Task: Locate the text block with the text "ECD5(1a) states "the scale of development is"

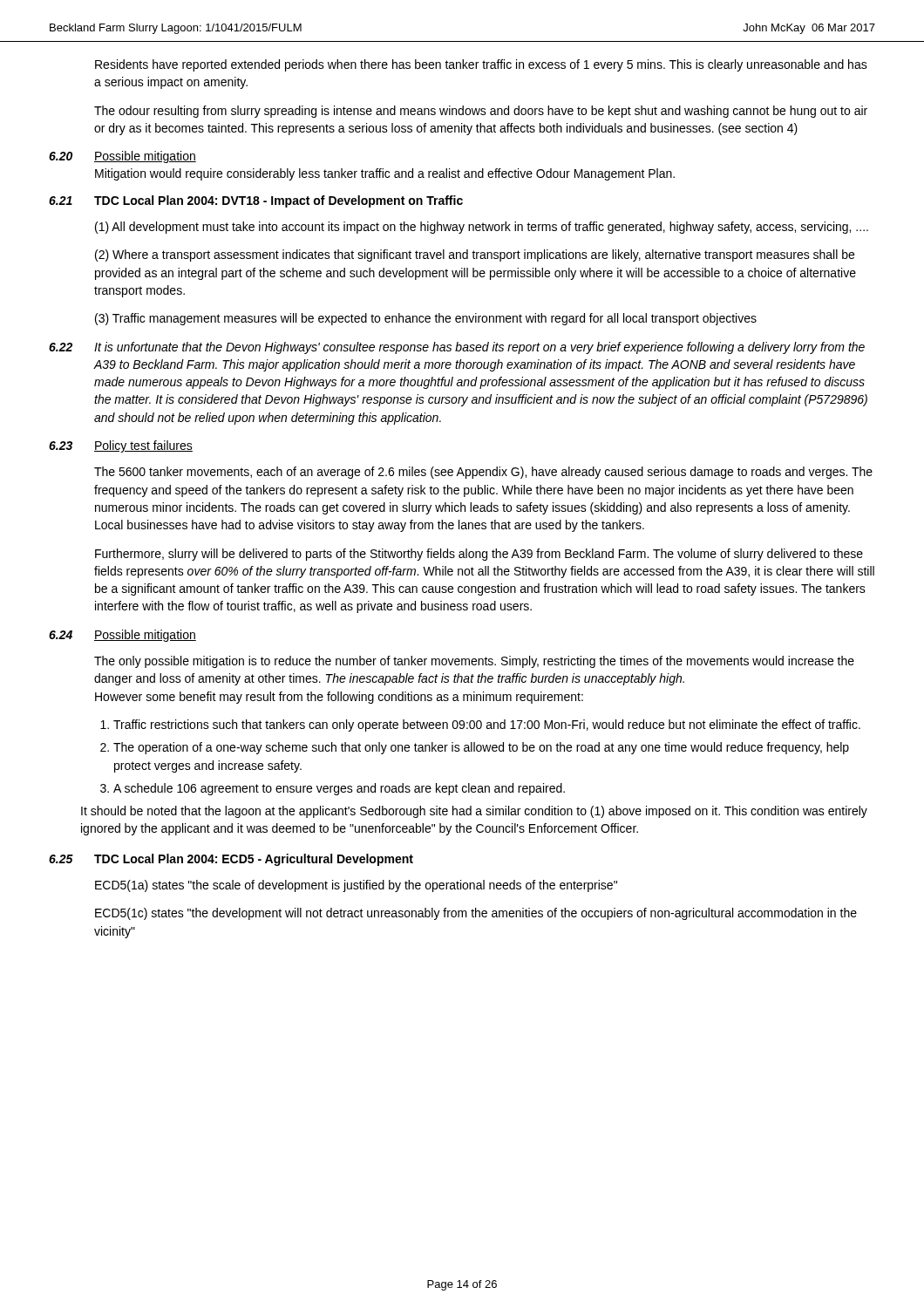Action: click(356, 885)
